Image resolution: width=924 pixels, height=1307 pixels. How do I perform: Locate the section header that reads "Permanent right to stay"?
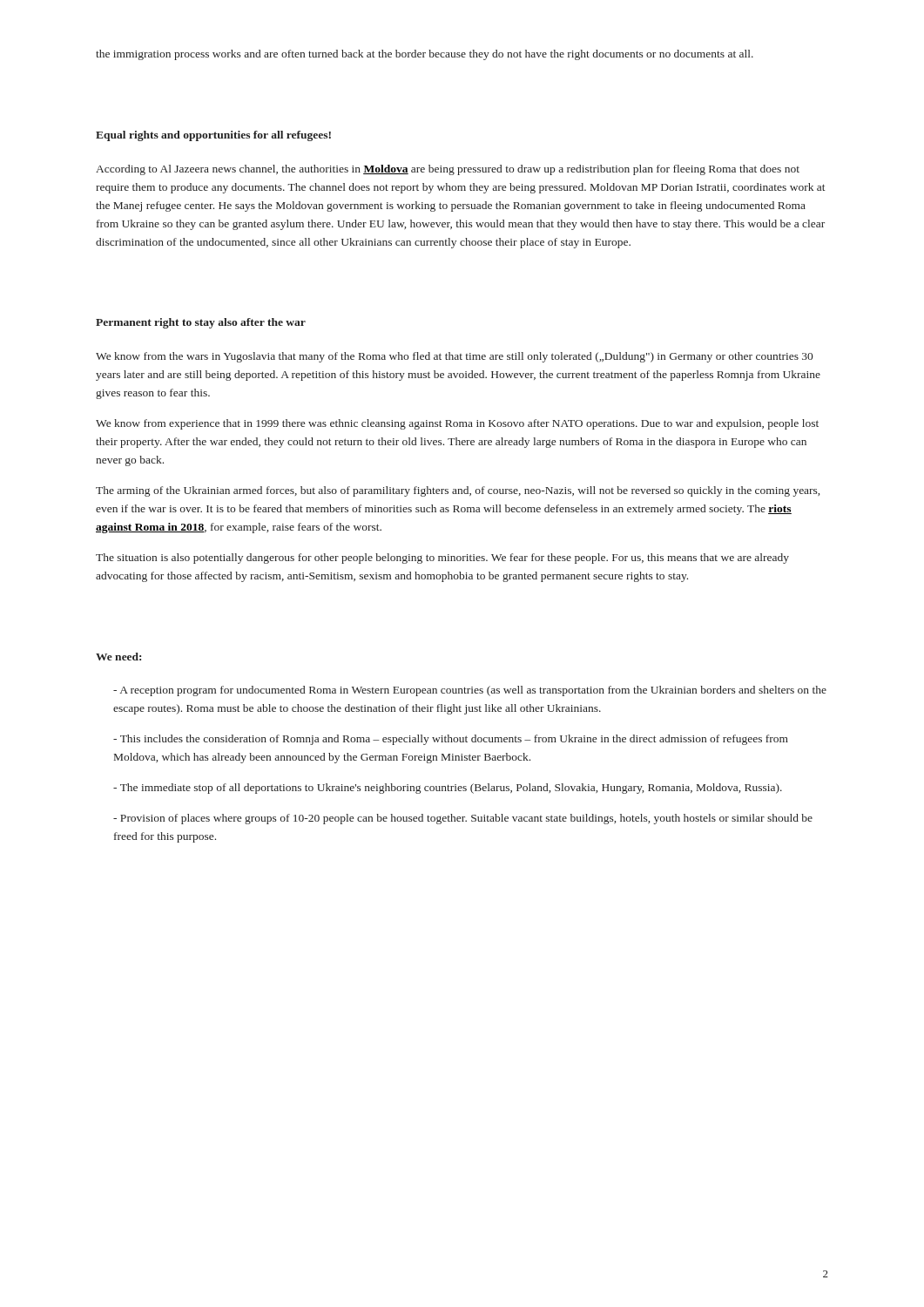(201, 322)
